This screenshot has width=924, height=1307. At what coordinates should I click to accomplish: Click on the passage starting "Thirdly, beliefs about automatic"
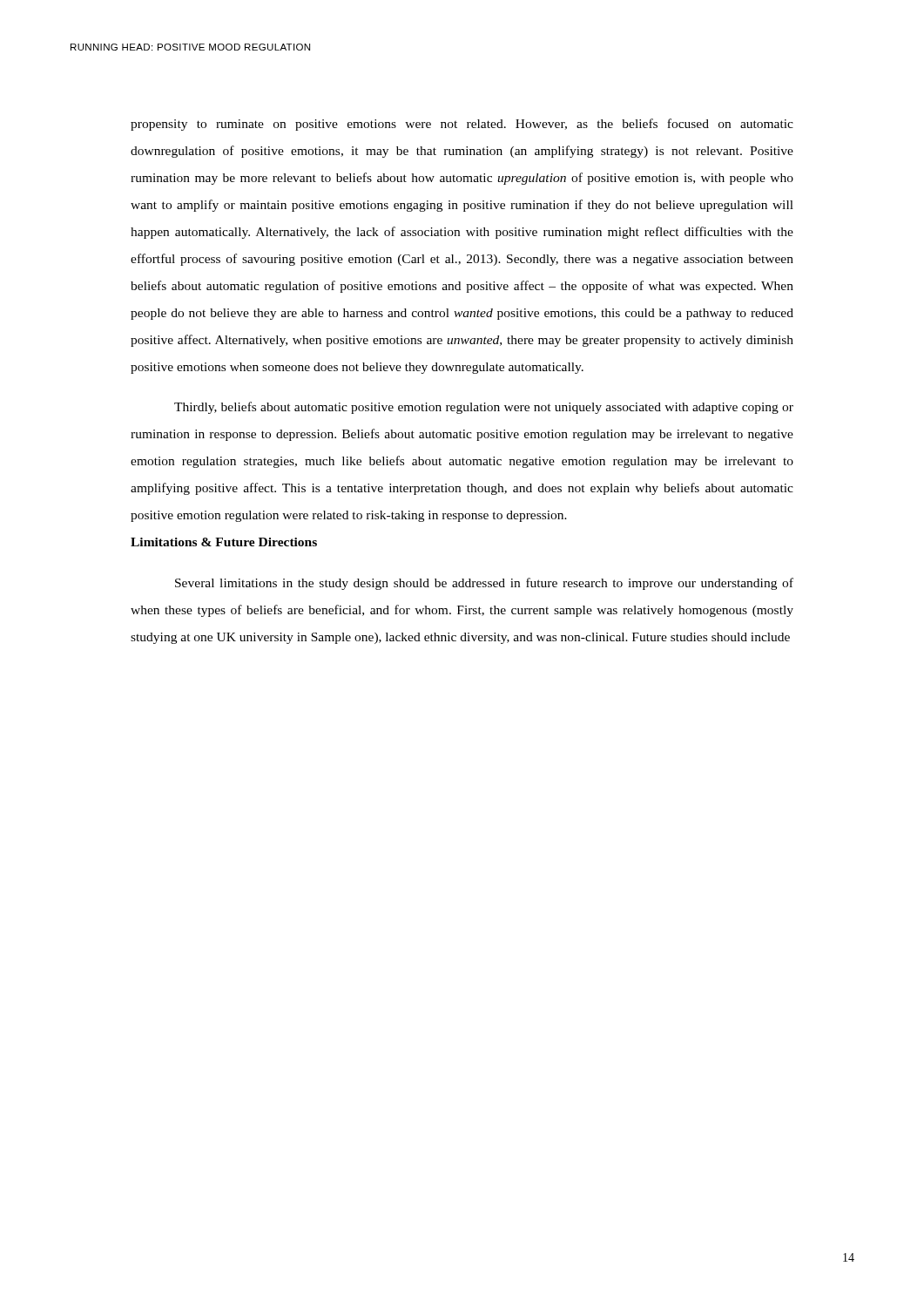click(462, 461)
